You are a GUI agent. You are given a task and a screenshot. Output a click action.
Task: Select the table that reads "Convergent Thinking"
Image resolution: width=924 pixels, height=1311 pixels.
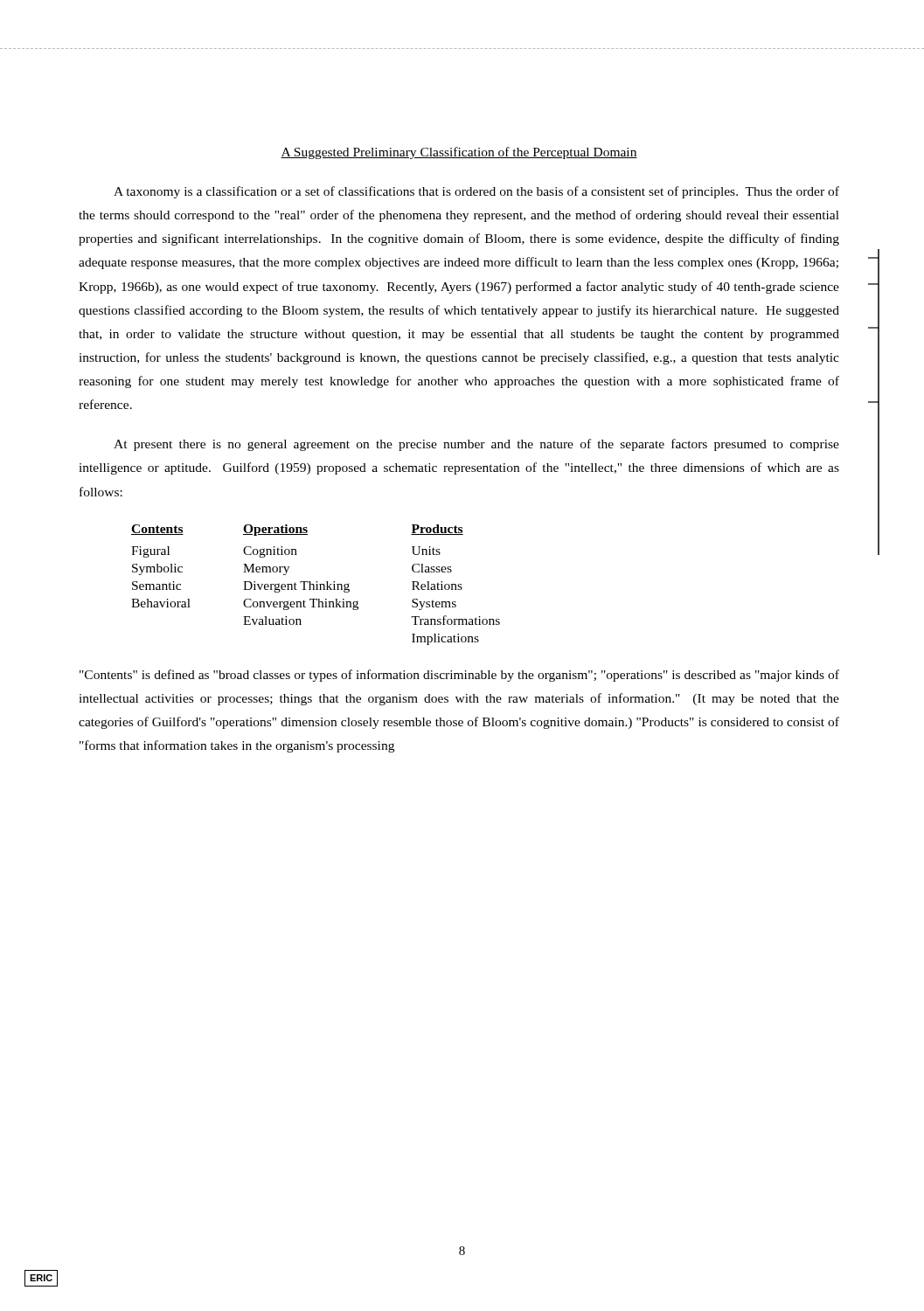[x=485, y=583]
